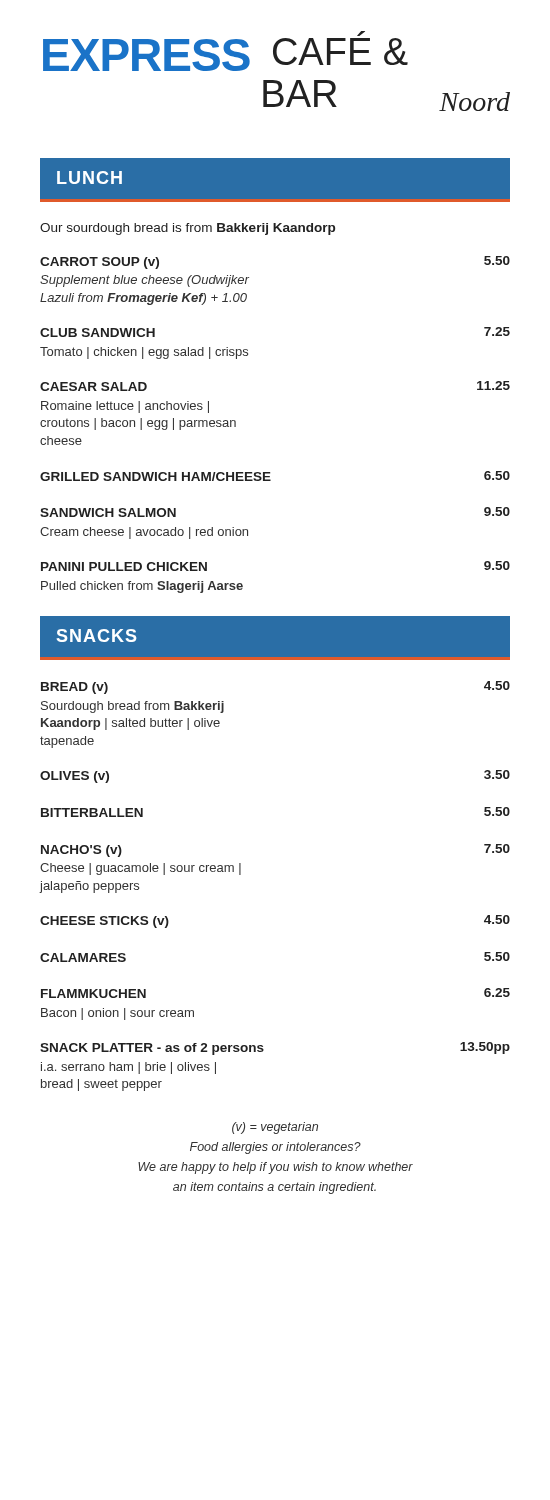Click on the block starting "Our sourdough bread is from Bakkerij"
550x1500 pixels.
pos(188,227)
